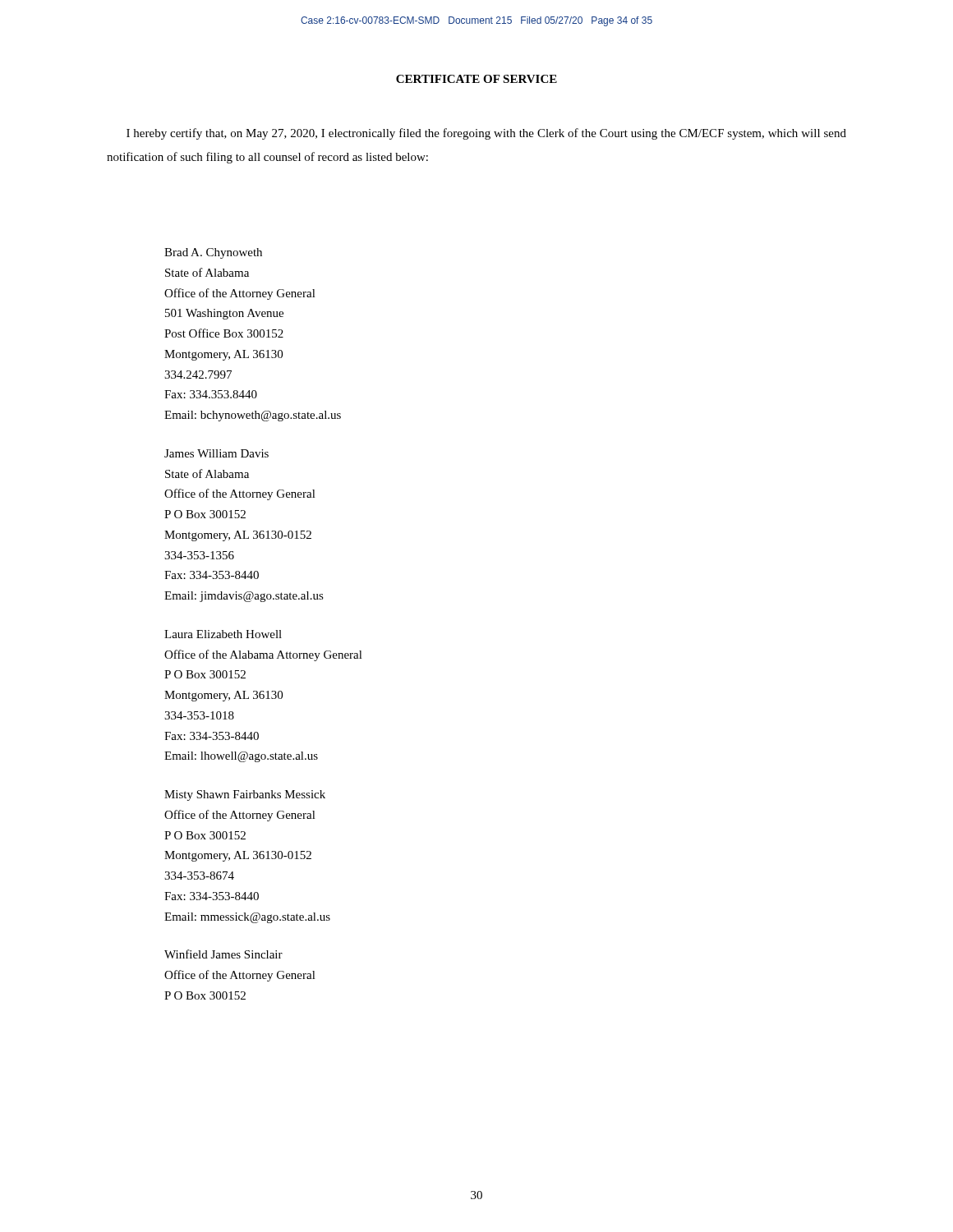Select the list item containing "James William Davis State of Alabama Office of"

pyautogui.click(x=244, y=524)
